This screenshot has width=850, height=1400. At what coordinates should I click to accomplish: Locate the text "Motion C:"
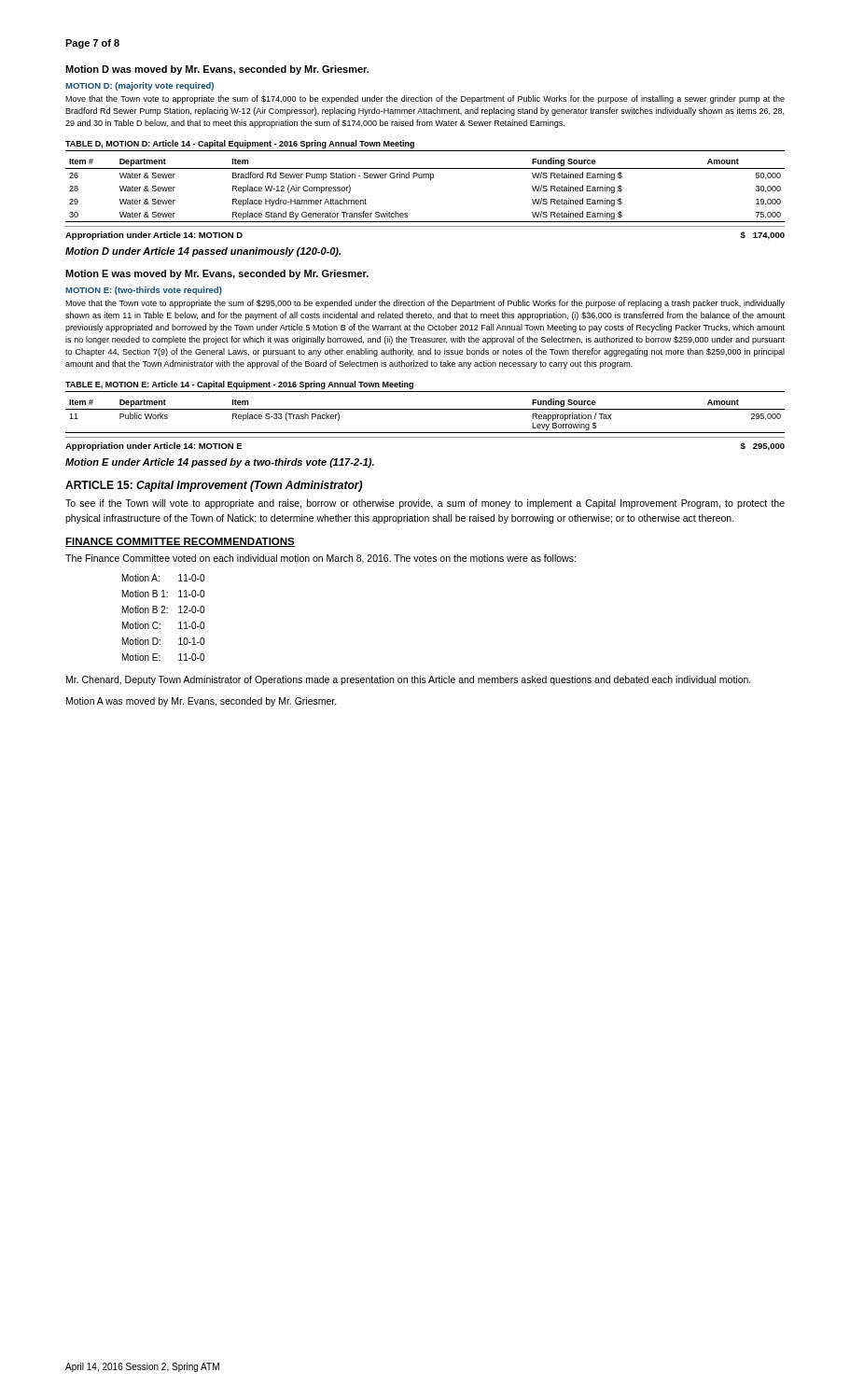click(x=141, y=625)
